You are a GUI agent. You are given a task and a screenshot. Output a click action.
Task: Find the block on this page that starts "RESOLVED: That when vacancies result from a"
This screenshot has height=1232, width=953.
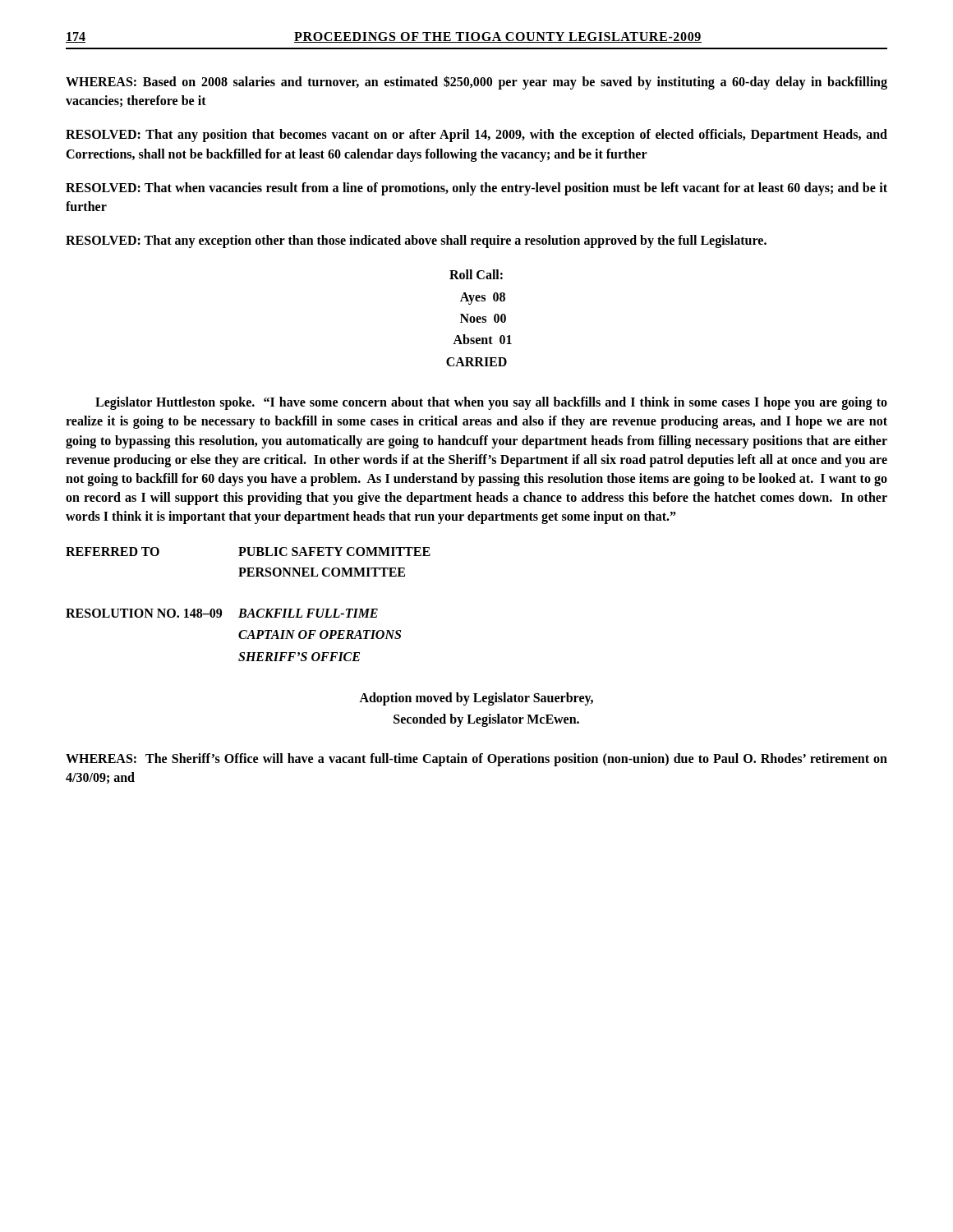click(x=476, y=197)
